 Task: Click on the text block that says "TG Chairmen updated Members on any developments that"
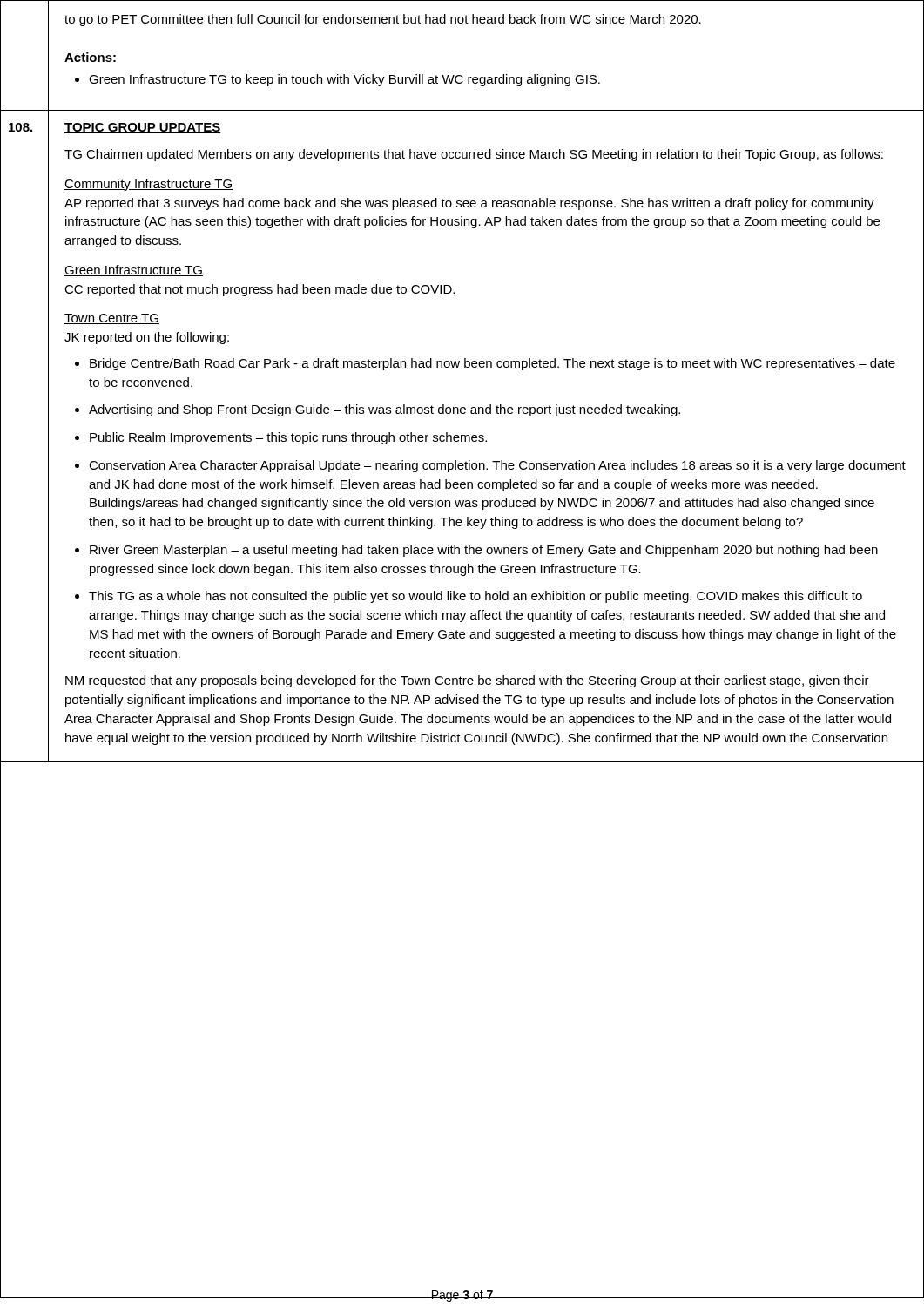474,154
